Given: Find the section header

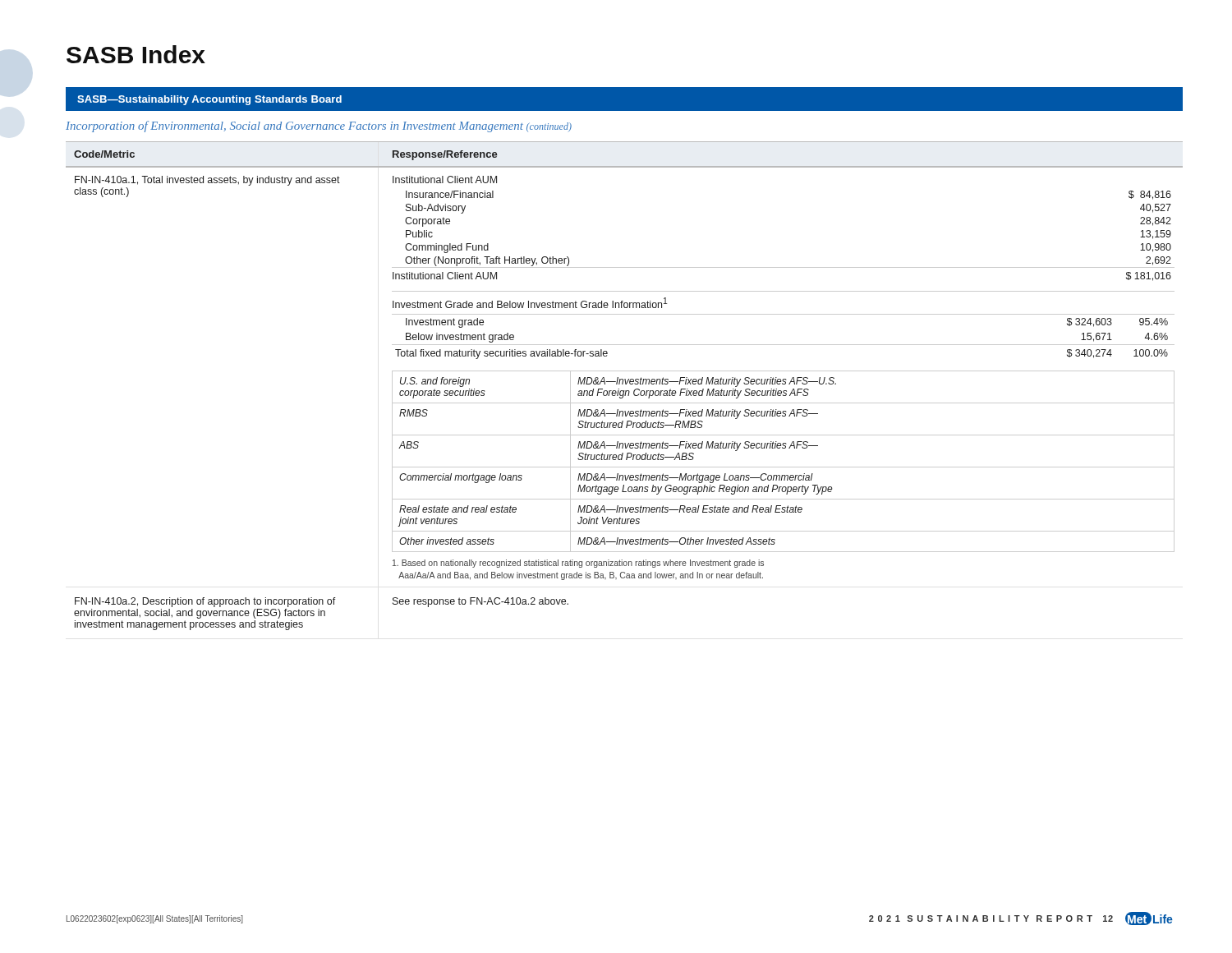Looking at the screenshot, I should [x=624, y=99].
